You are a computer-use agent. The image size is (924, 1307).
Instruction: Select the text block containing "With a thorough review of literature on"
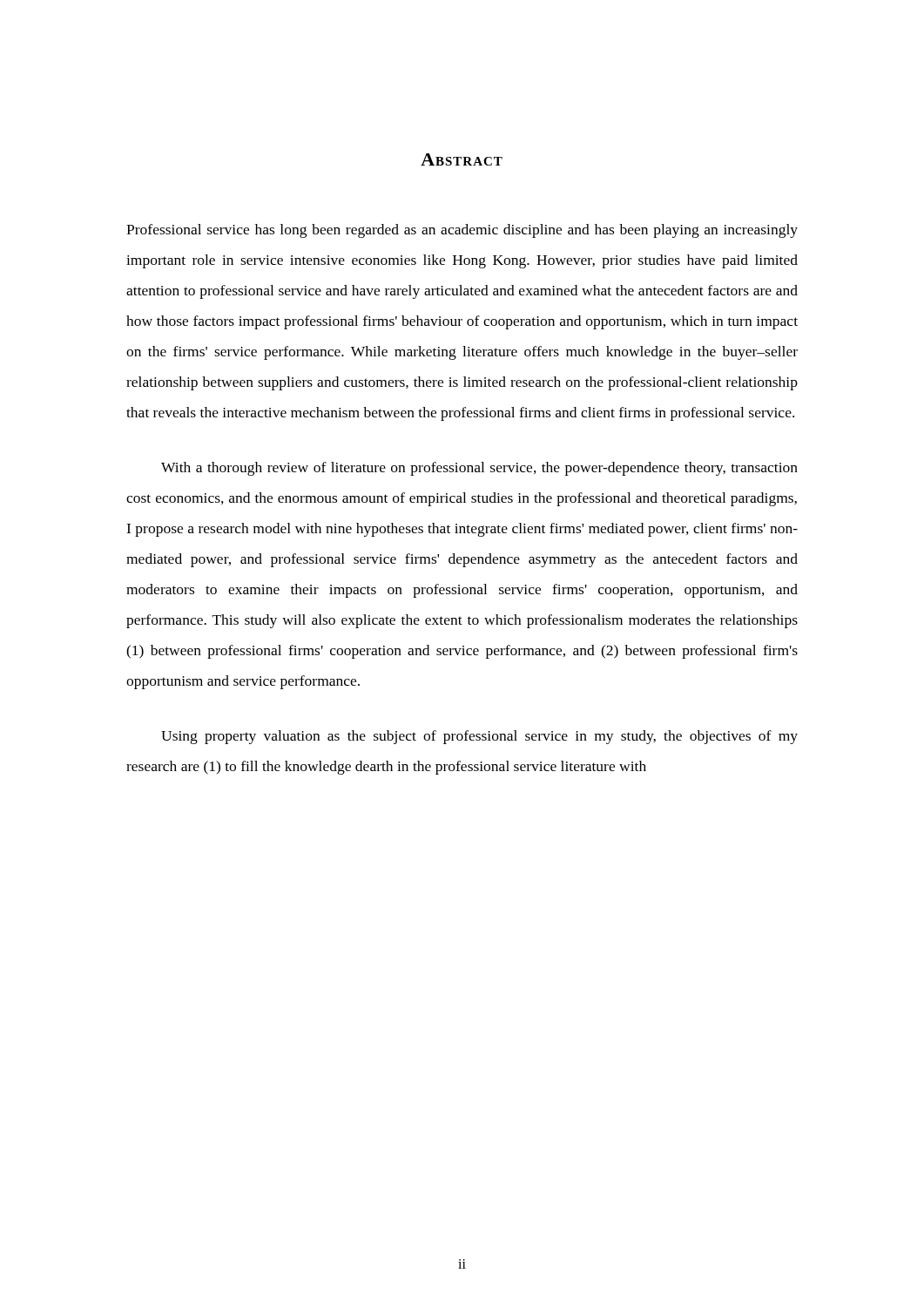(x=462, y=574)
